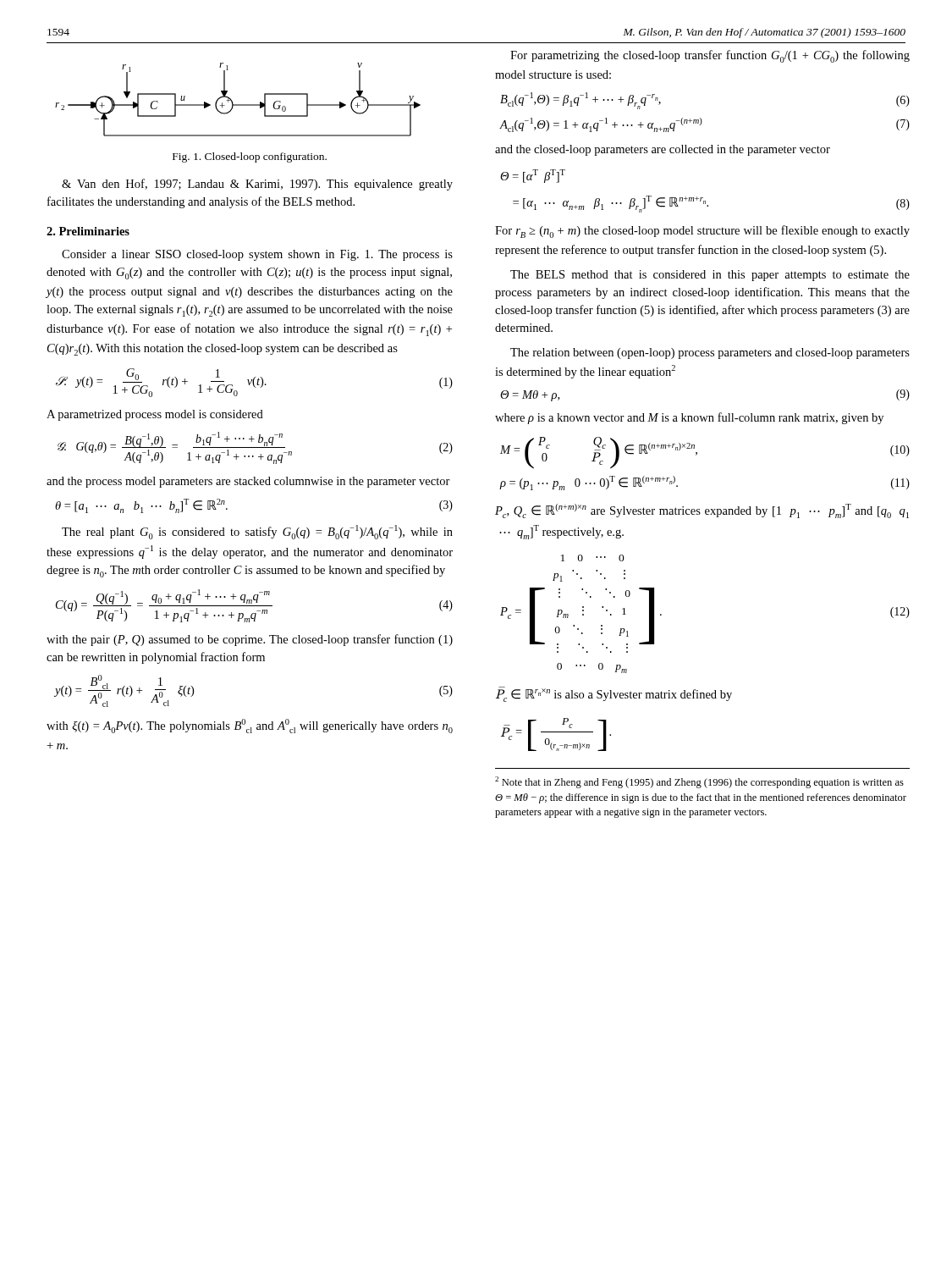Locate the formula that opens with "θ = [a1"
This screenshot has width=952, height=1270.
[x=142, y=508]
